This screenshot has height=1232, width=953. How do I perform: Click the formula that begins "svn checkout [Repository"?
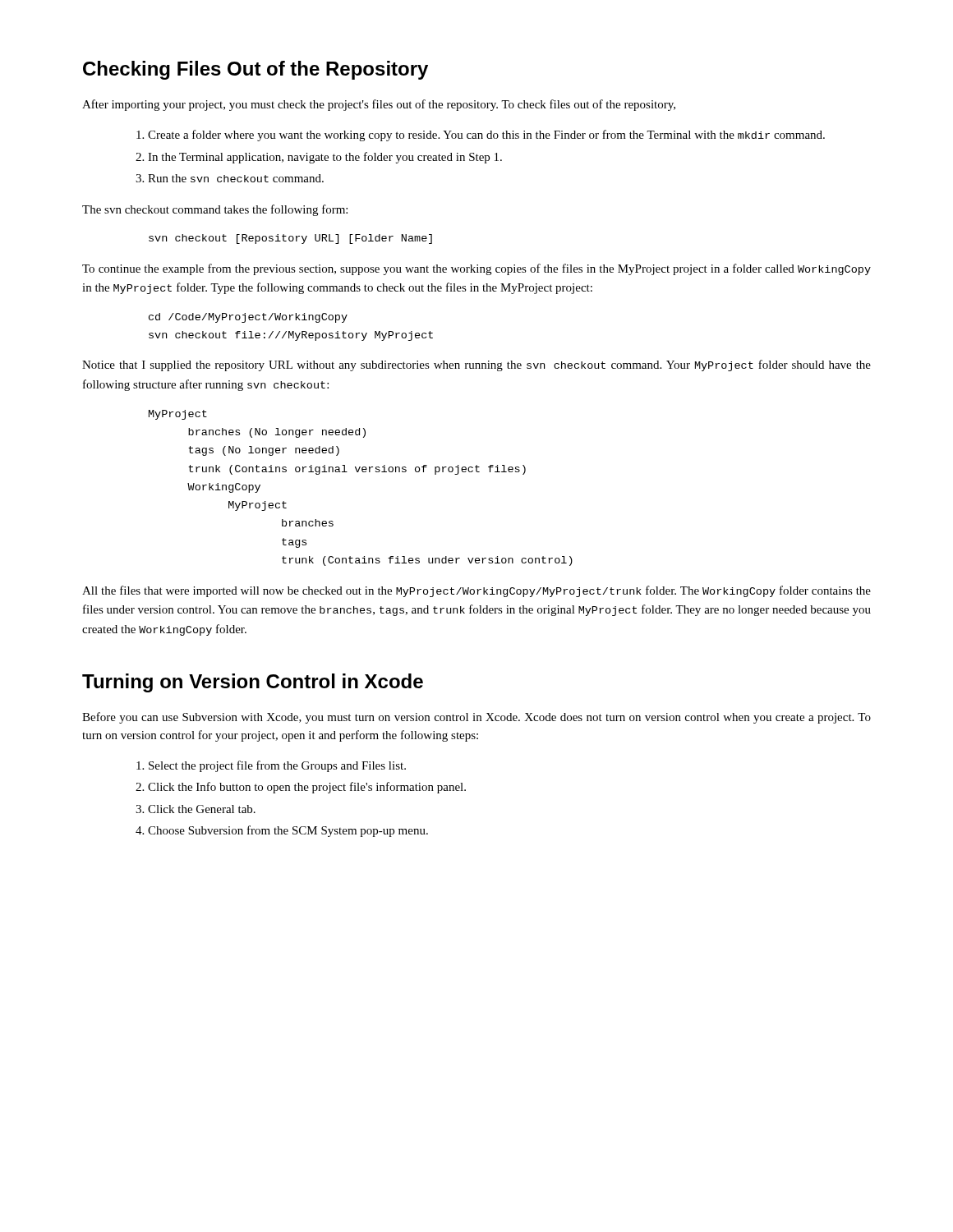coord(290,239)
